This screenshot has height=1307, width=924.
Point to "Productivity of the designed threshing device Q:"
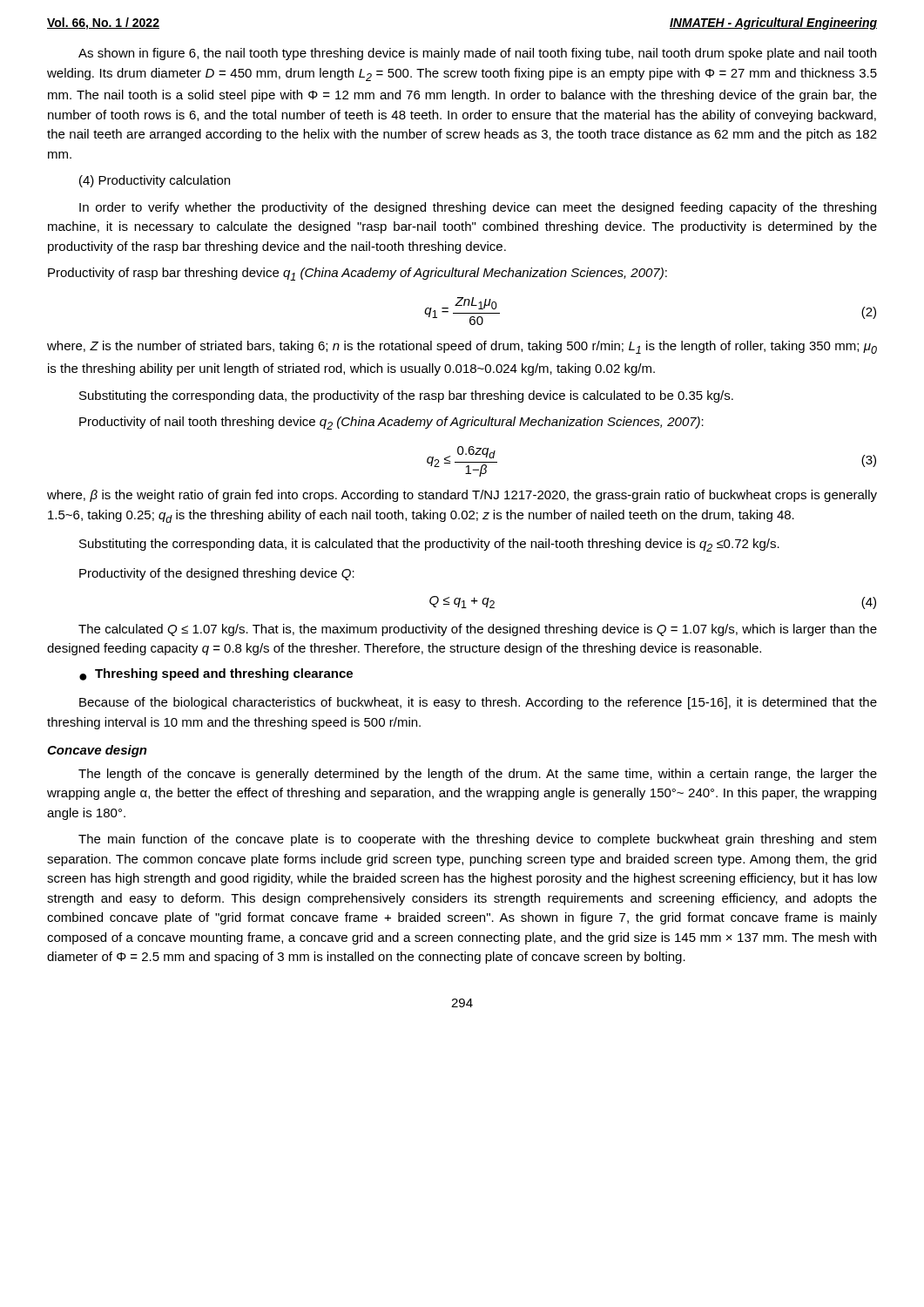[x=217, y=574]
